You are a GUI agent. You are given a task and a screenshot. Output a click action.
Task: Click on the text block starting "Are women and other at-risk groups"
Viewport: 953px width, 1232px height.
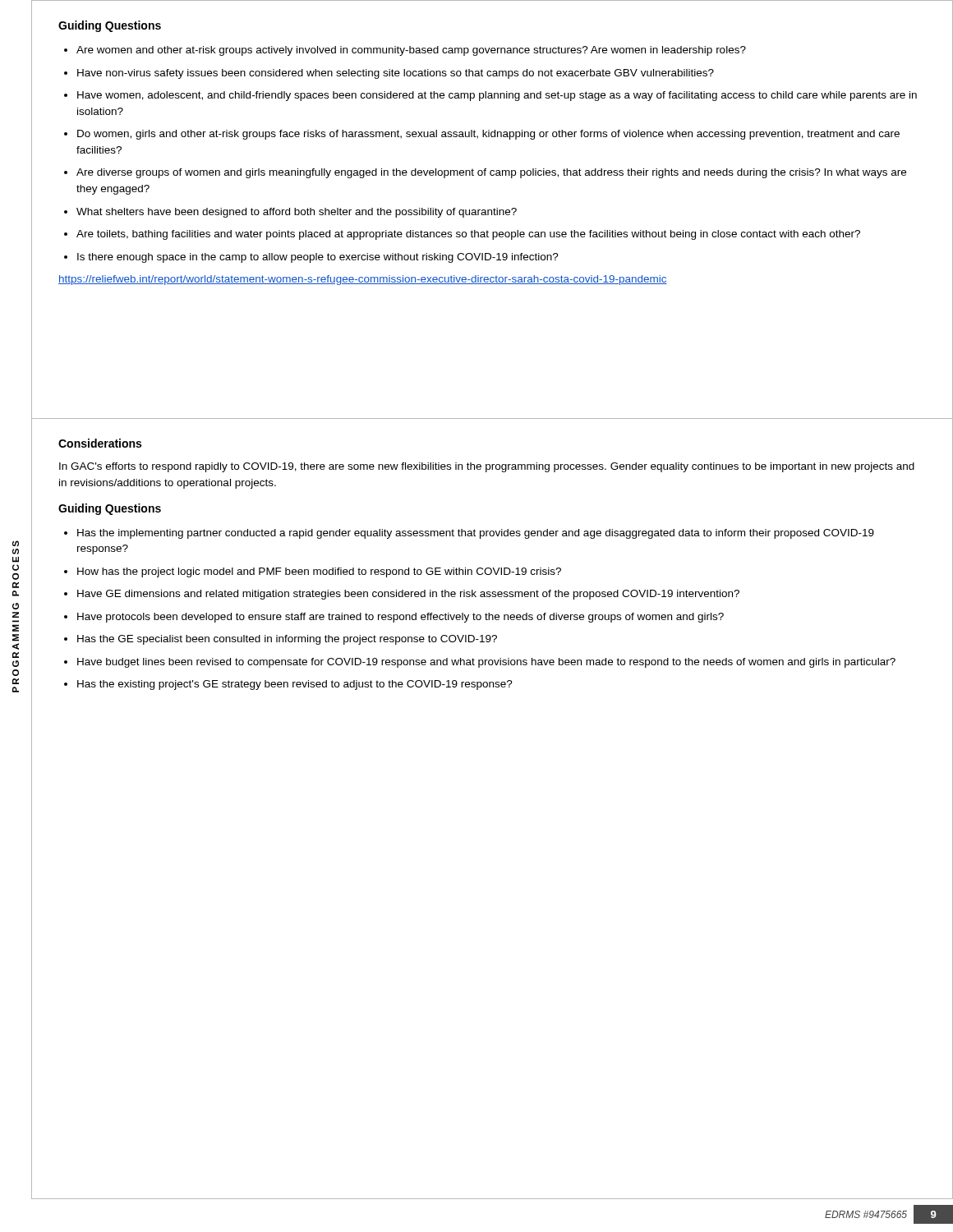pos(501,50)
